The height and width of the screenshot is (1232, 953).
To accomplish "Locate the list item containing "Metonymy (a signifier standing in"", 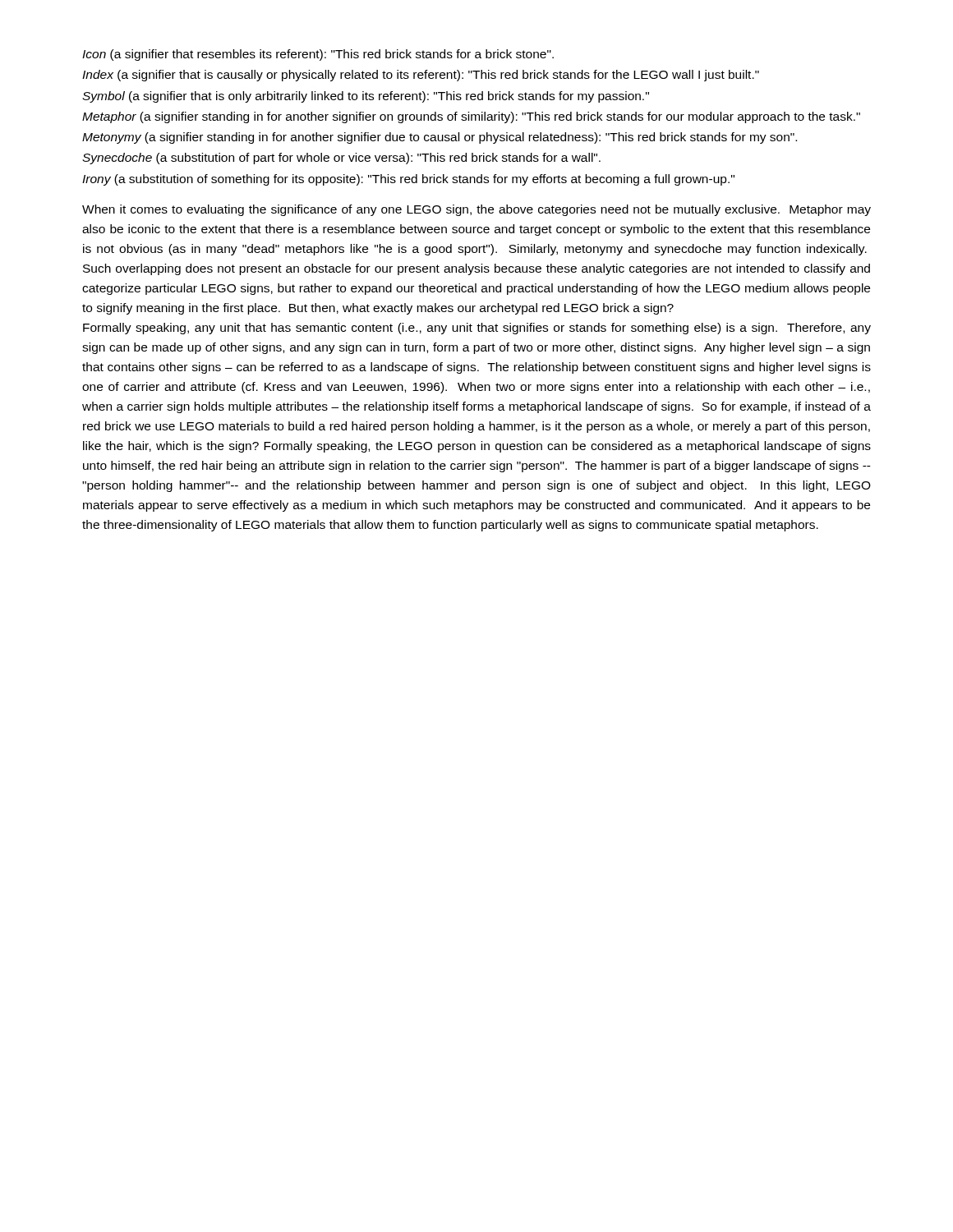I will pos(440,137).
